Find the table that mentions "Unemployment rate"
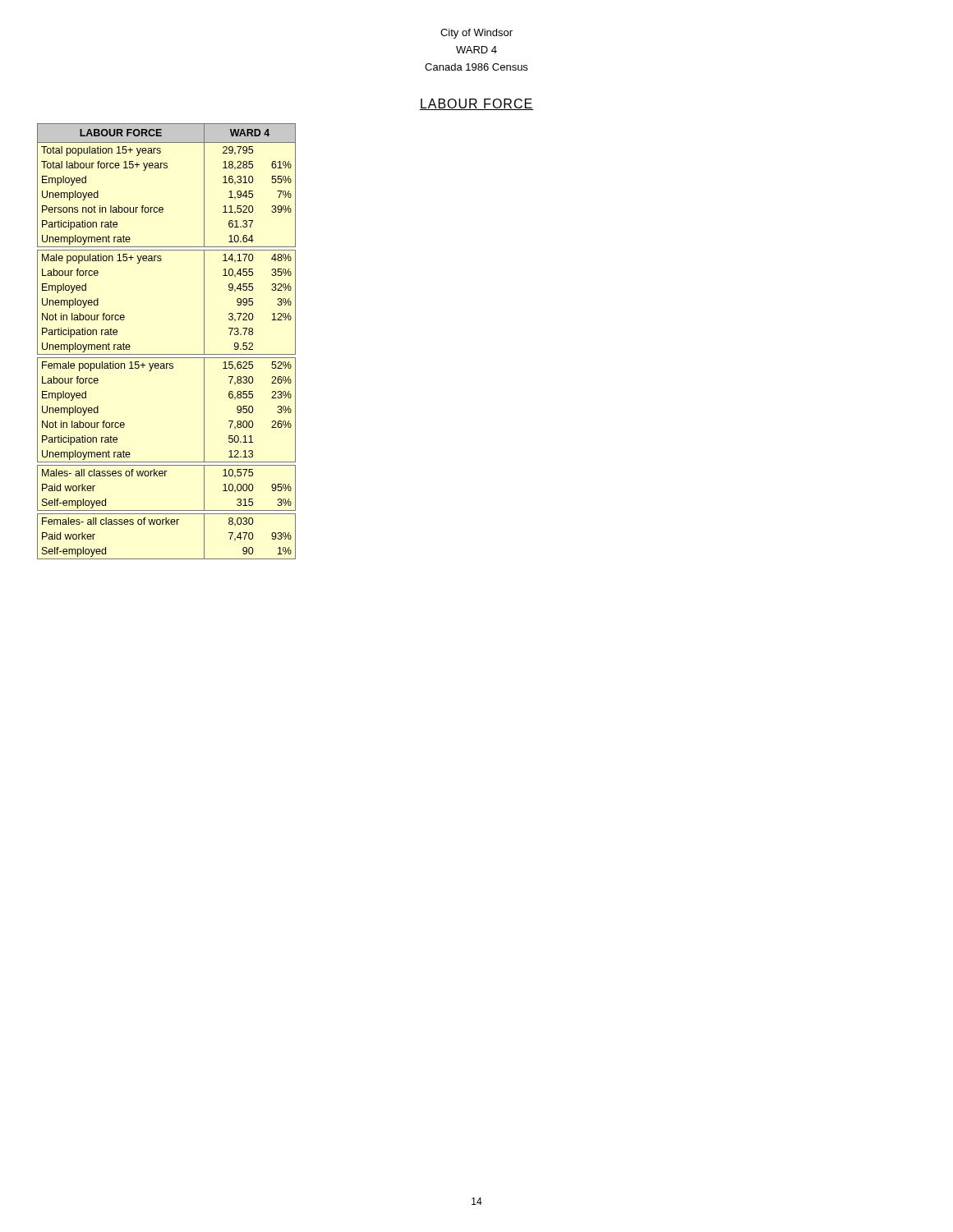This screenshot has width=953, height=1232. click(x=166, y=341)
